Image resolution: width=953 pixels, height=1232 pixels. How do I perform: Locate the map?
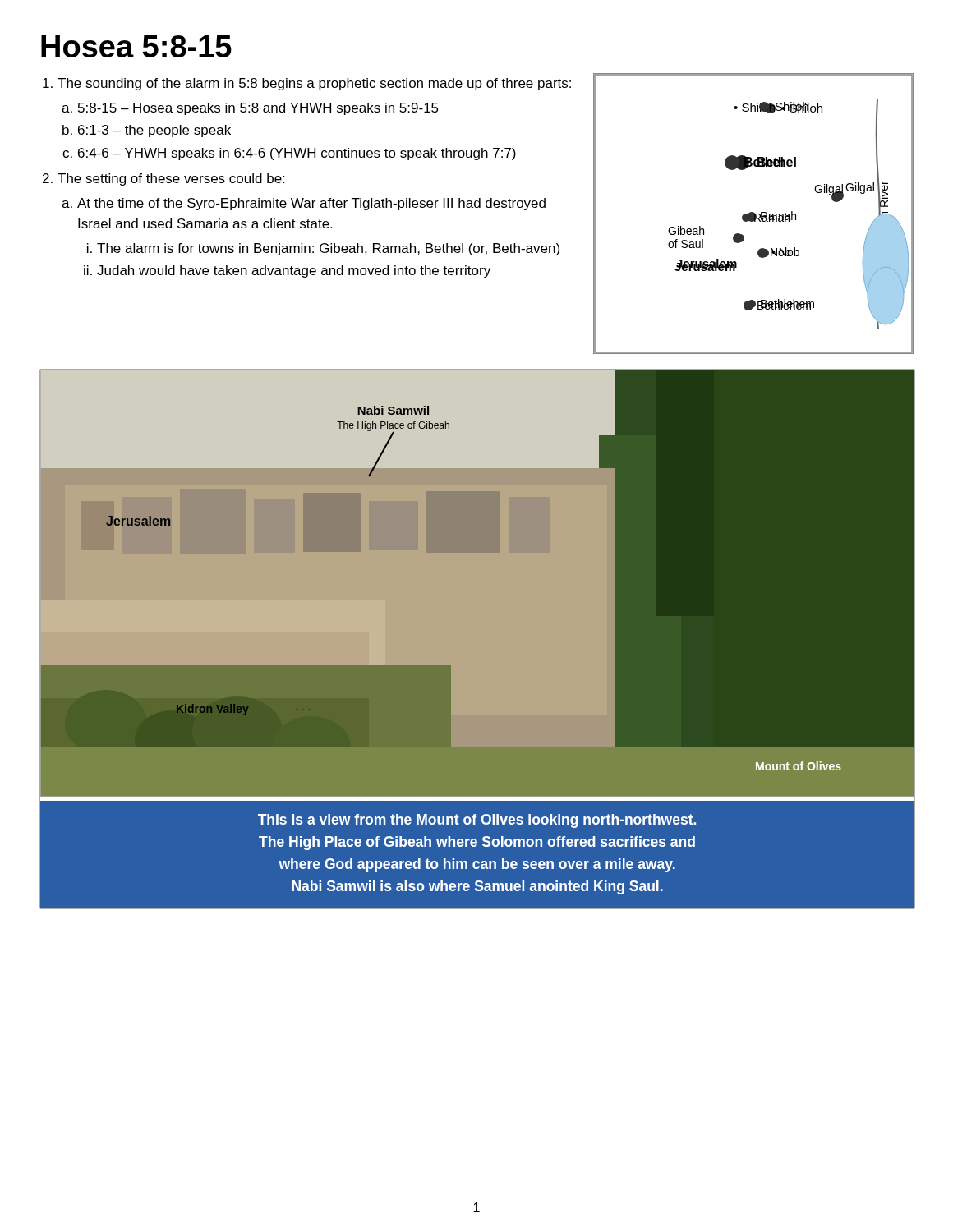point(753,214)
